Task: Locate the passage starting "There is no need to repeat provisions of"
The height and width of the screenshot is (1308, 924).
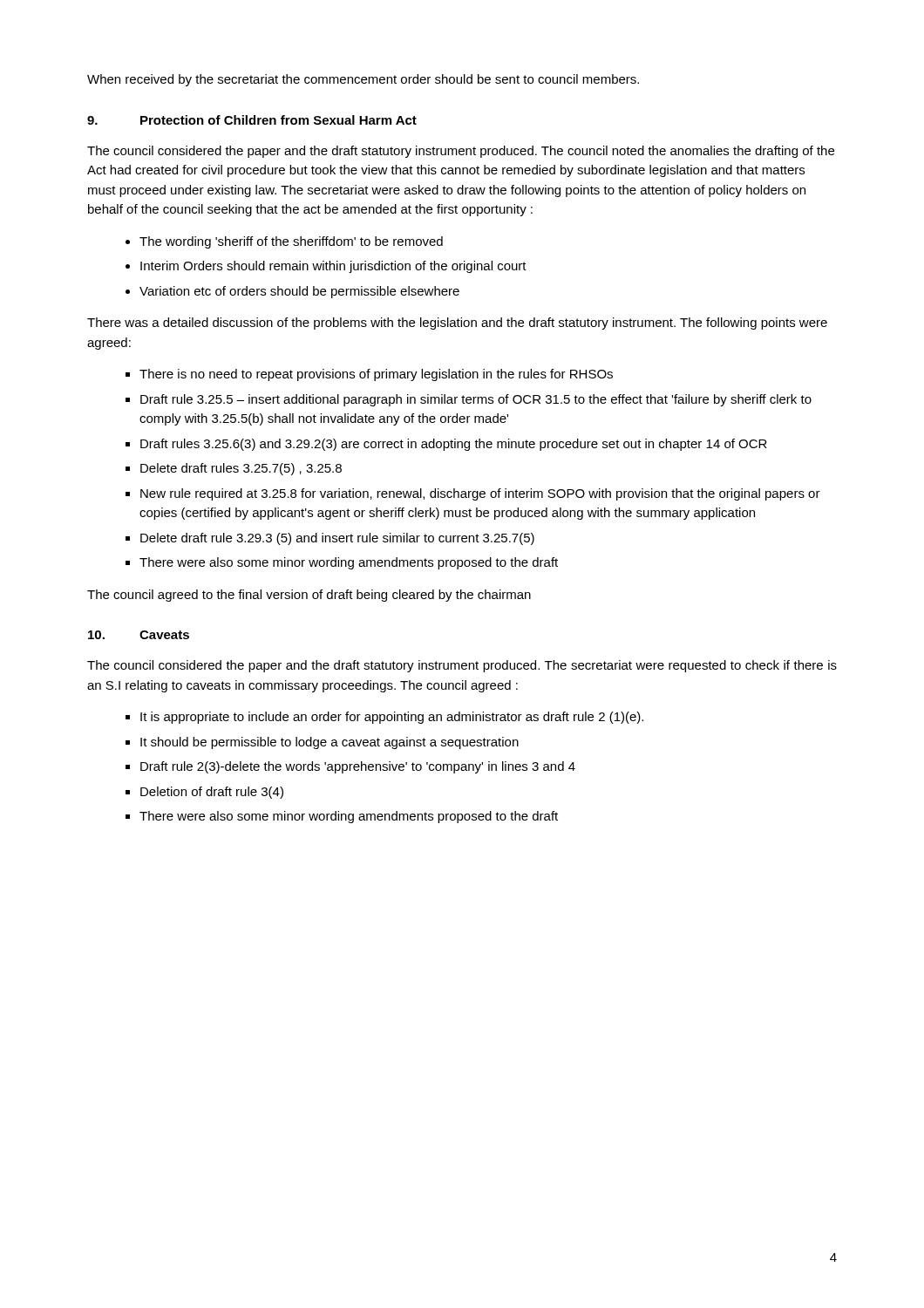Action: (x=376, y=374)
